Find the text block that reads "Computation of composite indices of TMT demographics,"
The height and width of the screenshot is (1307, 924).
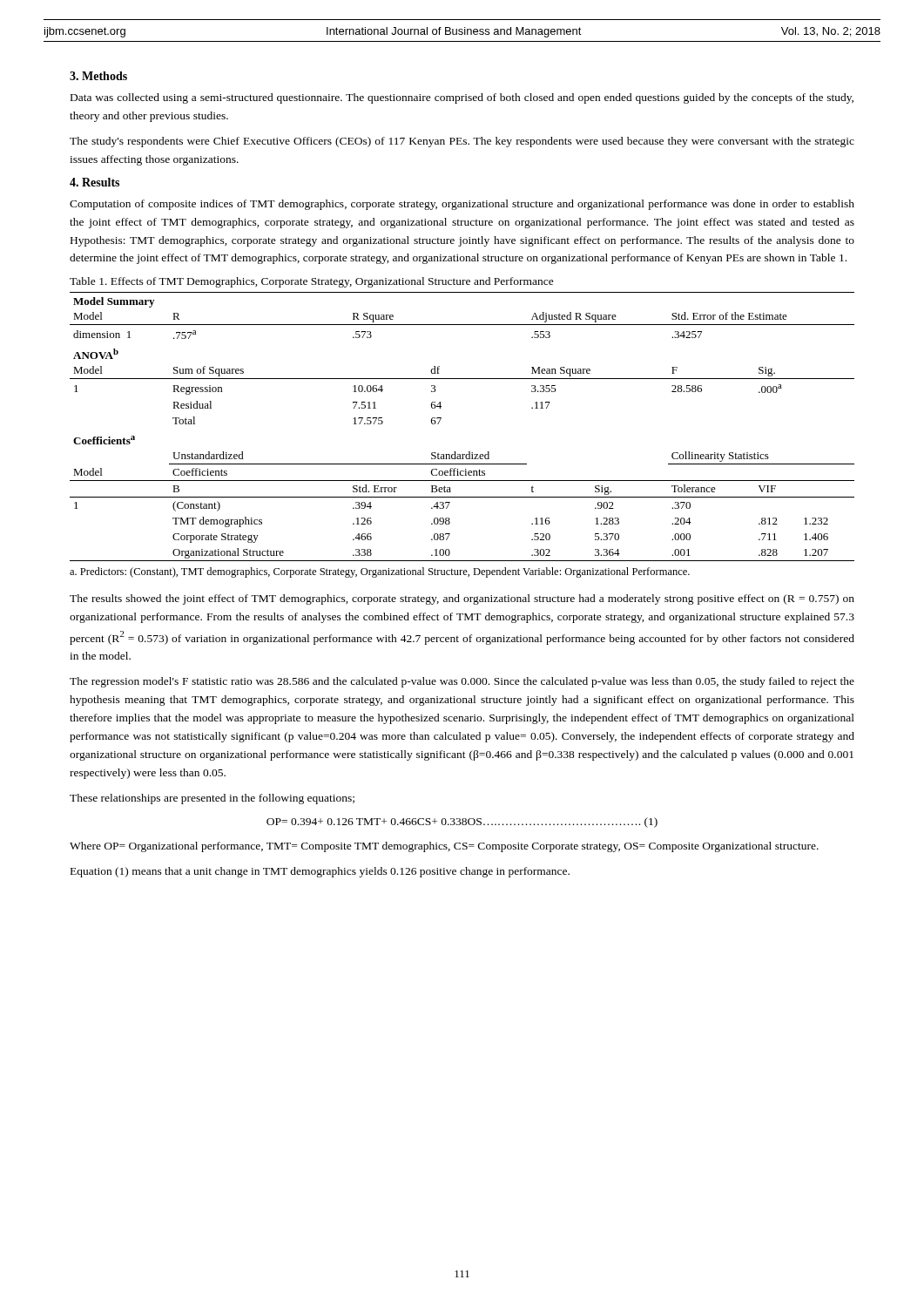pyautogui.click(x=462, y=231)
